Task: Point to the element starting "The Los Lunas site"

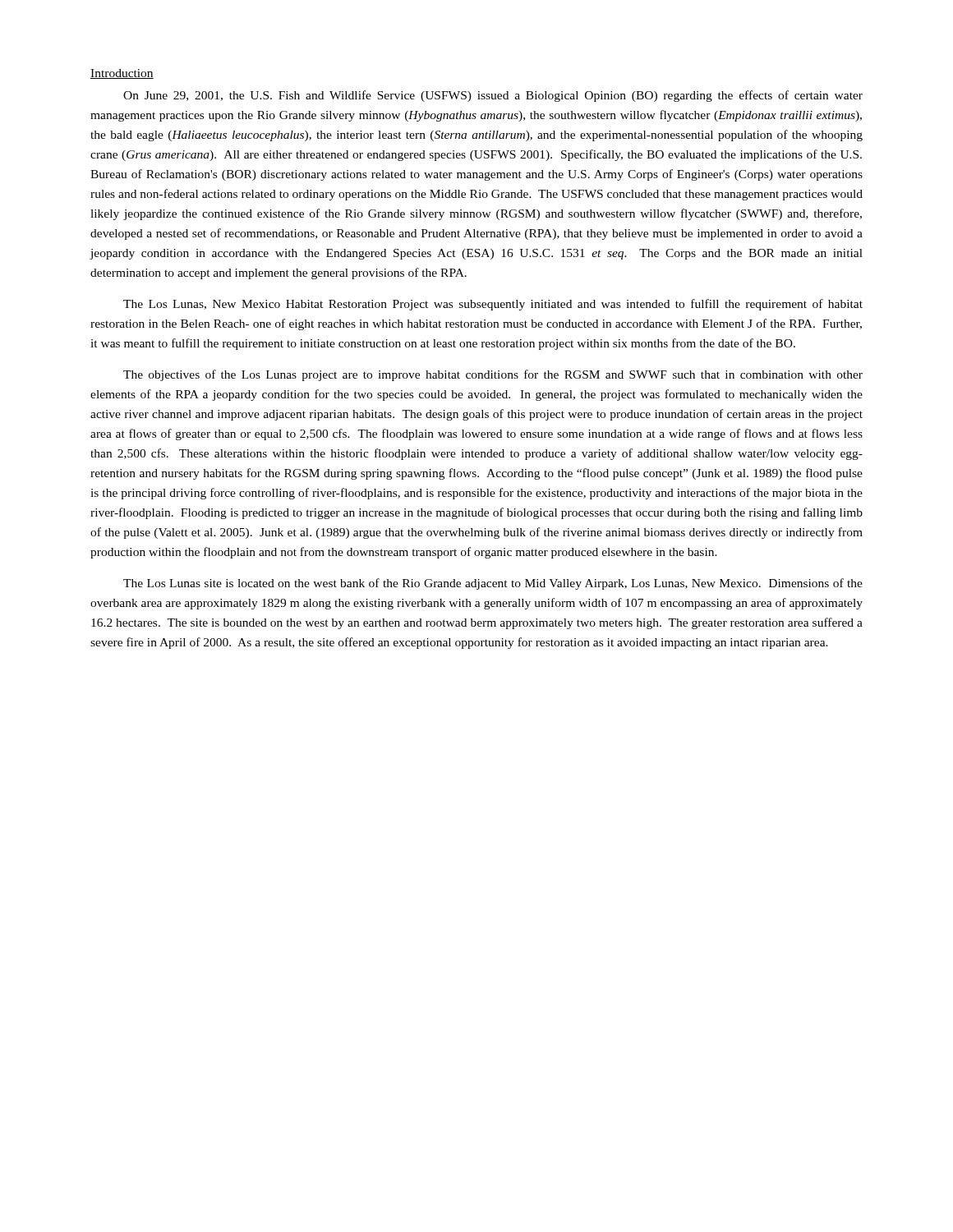Action: [x=476, y=613]
